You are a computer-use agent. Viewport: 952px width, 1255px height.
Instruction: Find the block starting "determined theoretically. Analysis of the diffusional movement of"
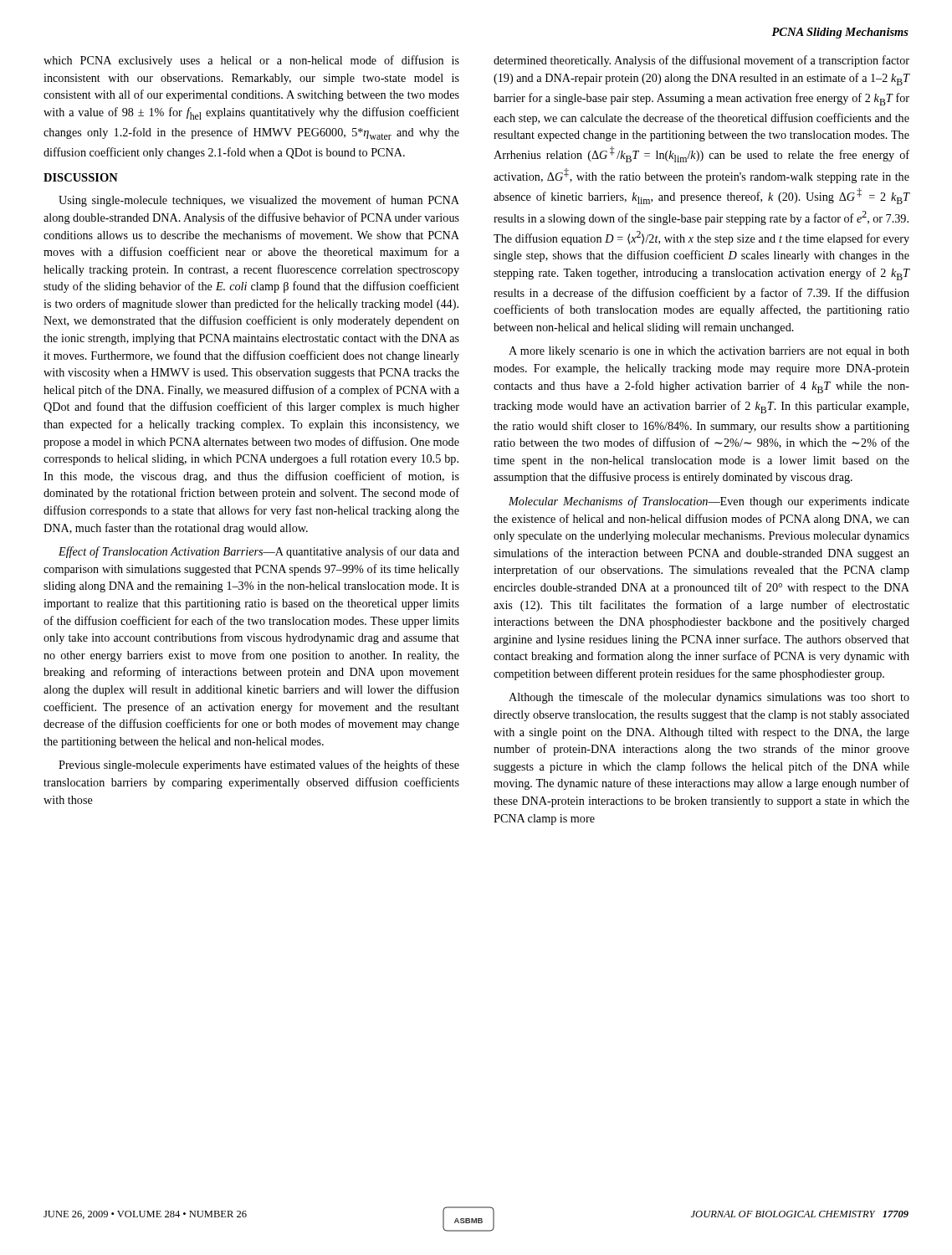(x=701, y=194)
